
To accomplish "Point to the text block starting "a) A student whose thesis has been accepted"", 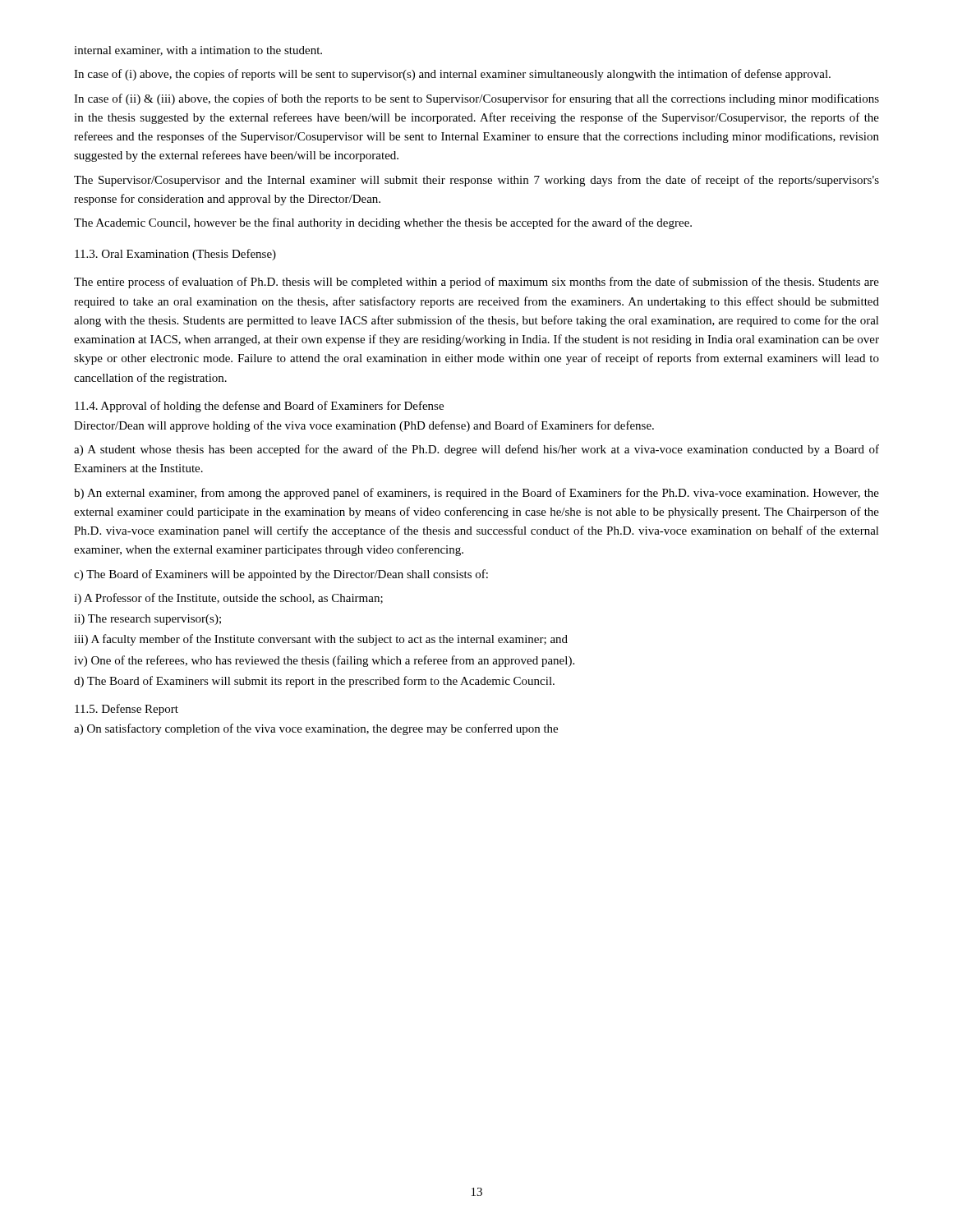I will coord(476,459).
